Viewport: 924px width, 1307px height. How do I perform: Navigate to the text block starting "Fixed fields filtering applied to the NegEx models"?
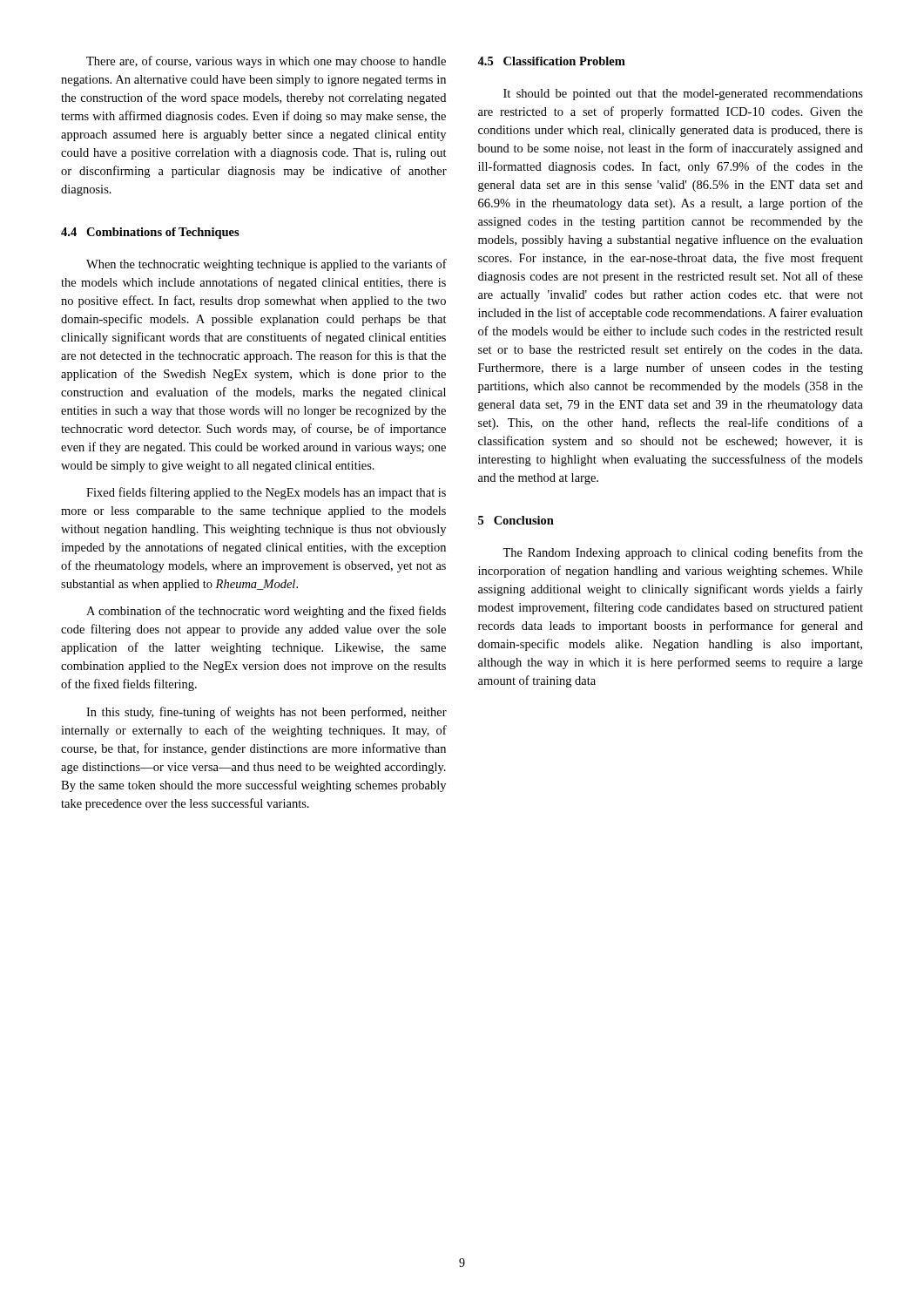254,539
